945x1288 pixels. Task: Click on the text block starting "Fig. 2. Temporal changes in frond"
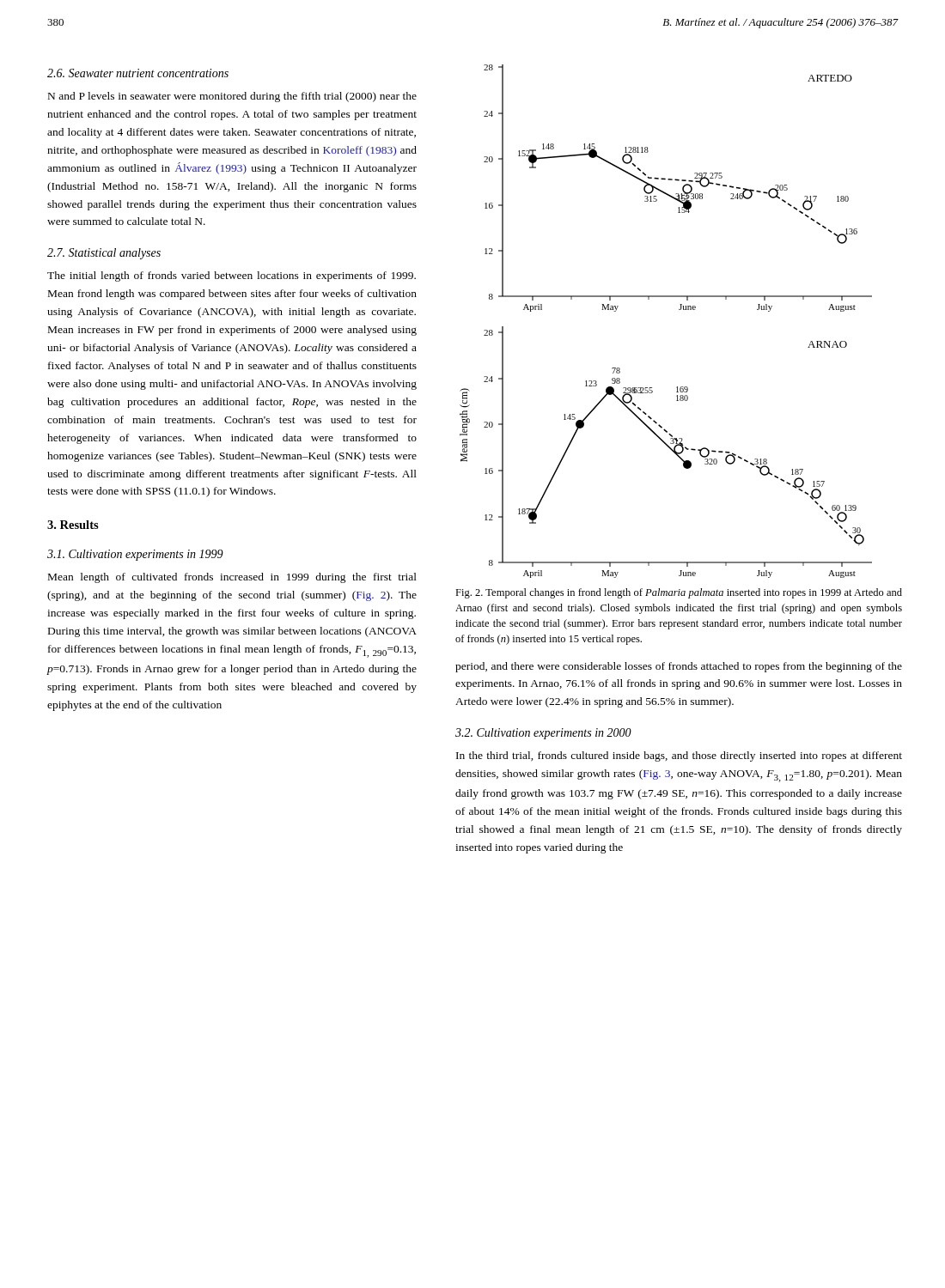click(679, 616)
